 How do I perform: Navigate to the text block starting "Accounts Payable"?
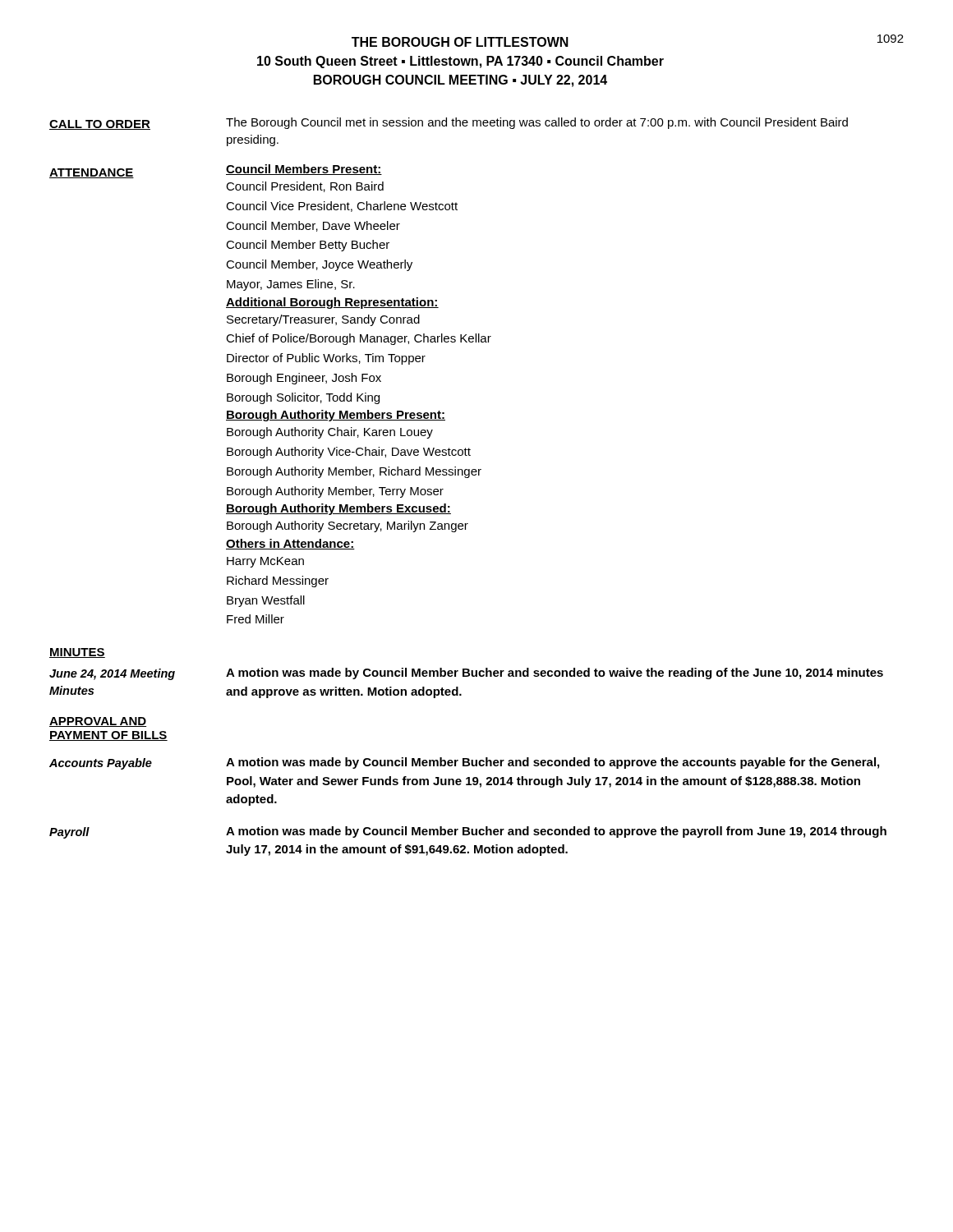coord(101,763)
